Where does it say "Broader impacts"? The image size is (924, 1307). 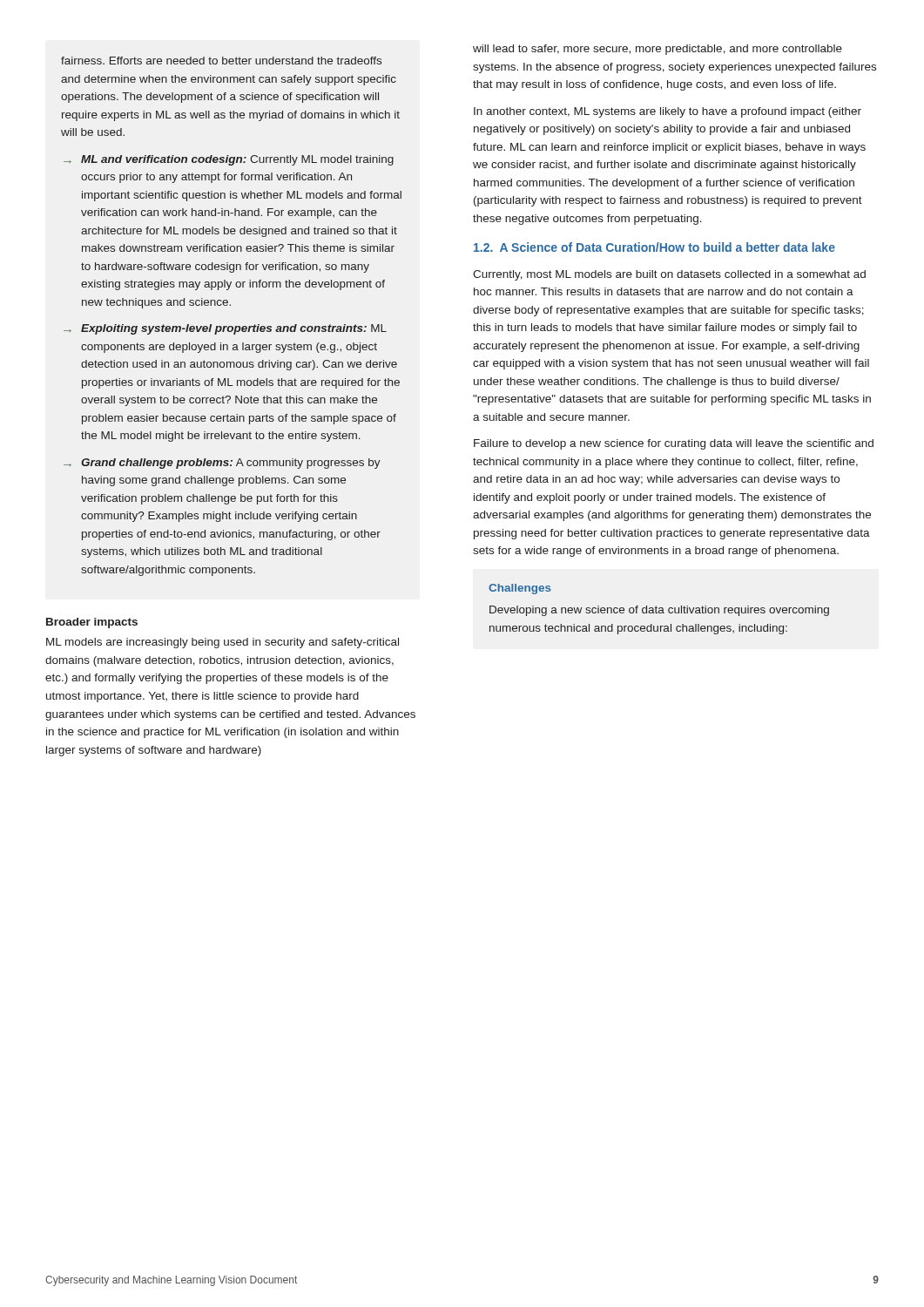click(x=92, y=623)
